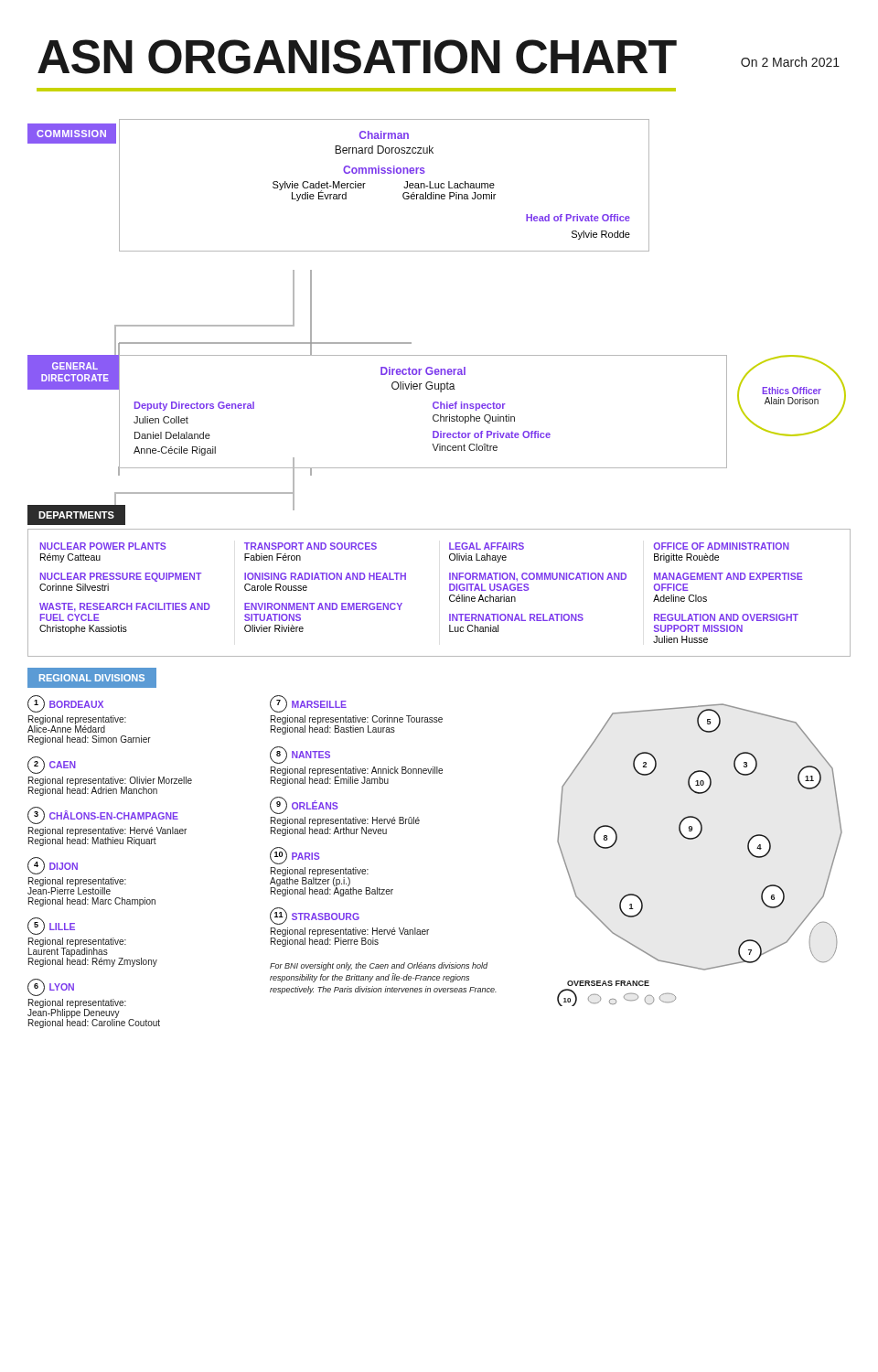Find the list item with the text "10 PARIS Regional representative:Agathe Baltzer (p.i.)Regional head: Agathe"
The image size is (878, 1372).
pos(295,856)
